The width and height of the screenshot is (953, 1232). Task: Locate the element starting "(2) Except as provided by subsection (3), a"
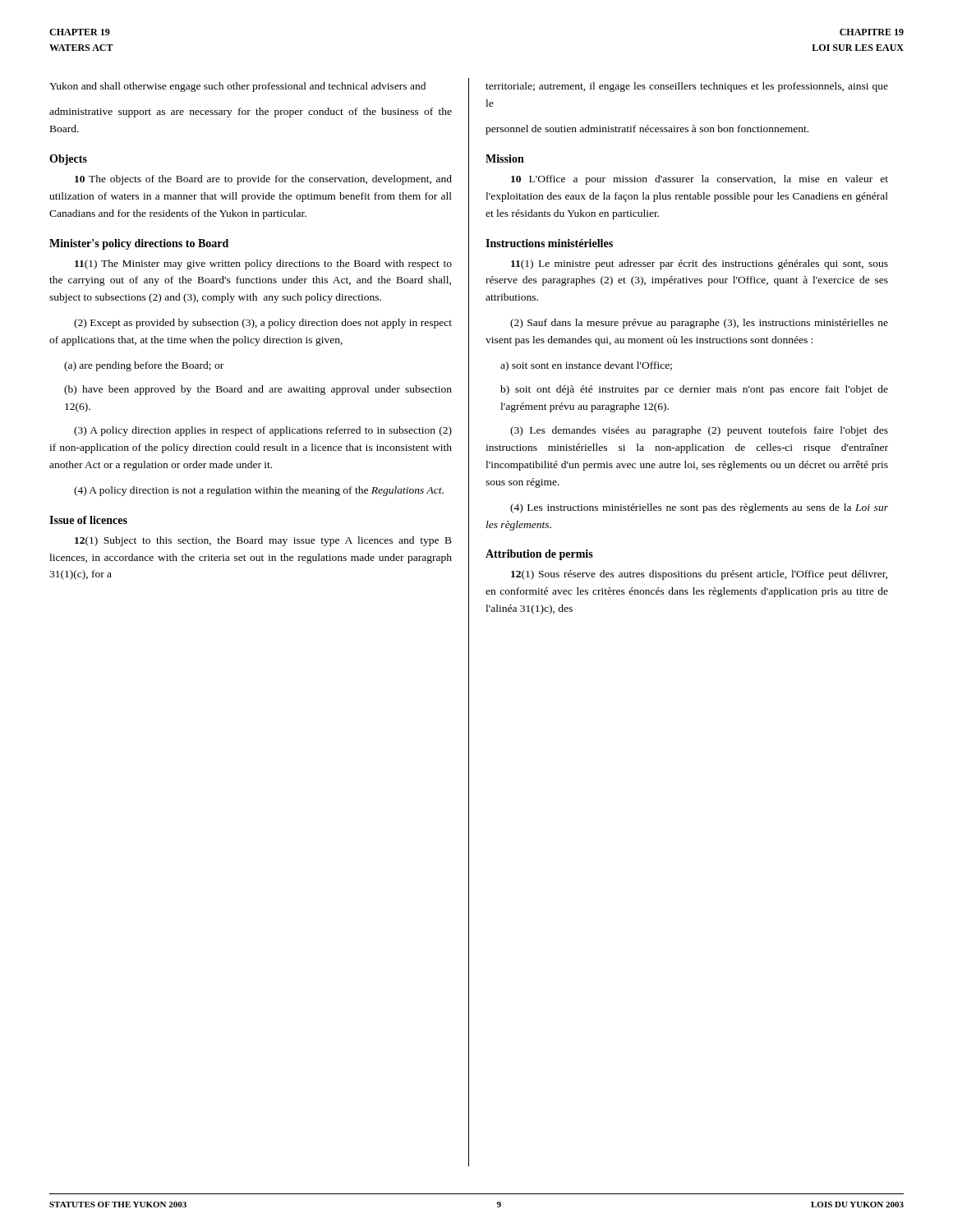tap(251, 331)
